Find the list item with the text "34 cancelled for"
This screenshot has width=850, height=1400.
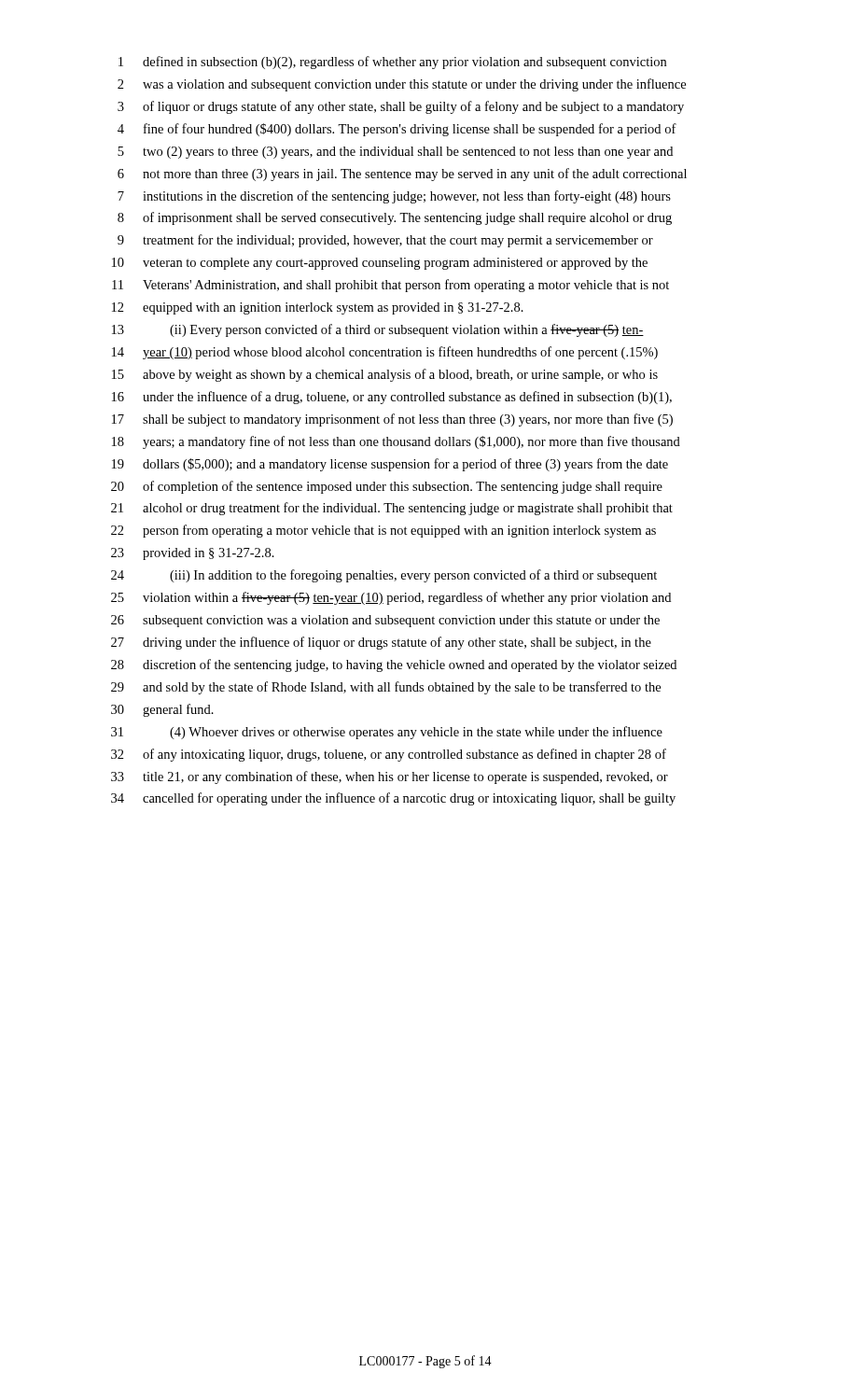pyautogui.click(x=439, y=799)
